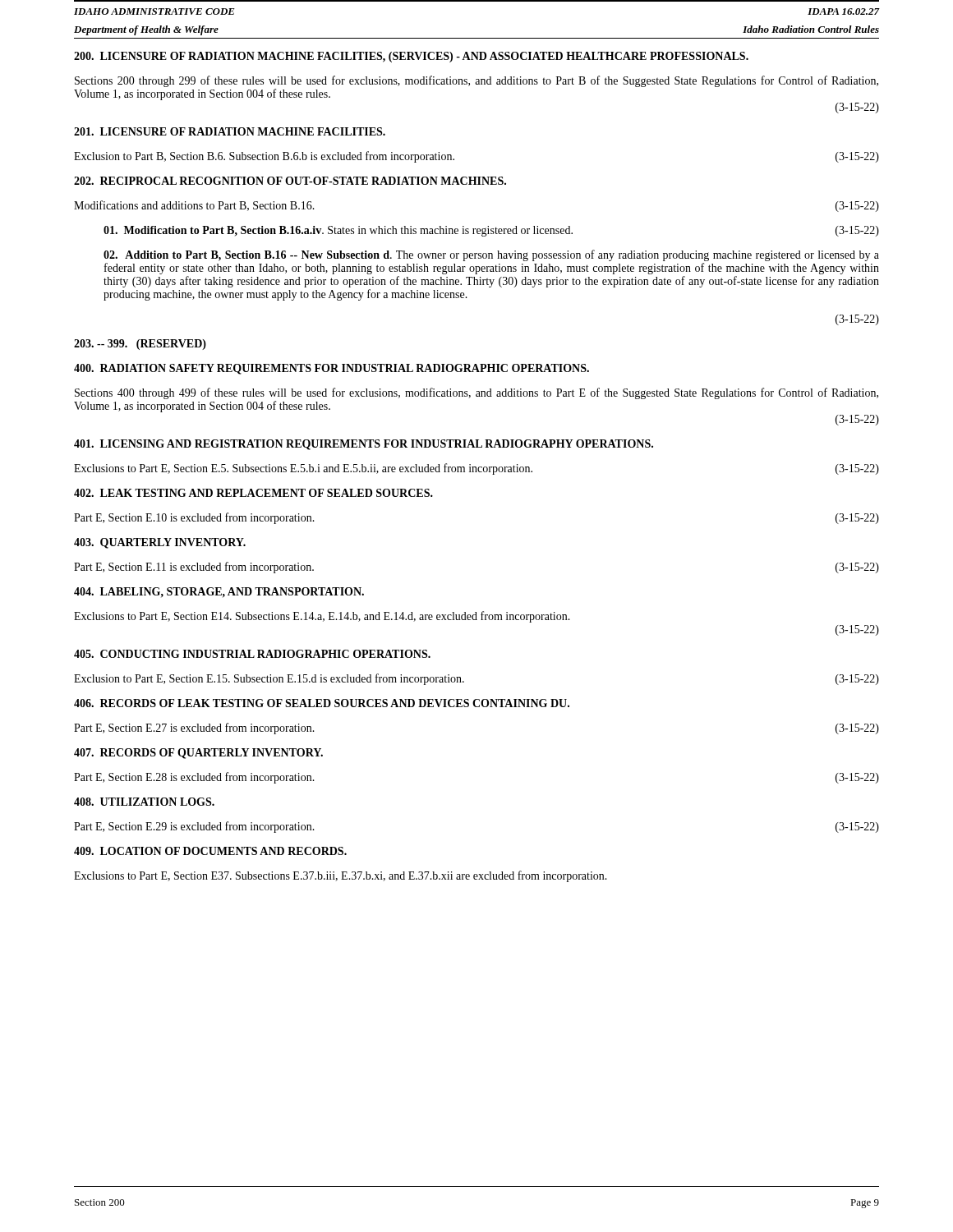
Task: Click on the section header that reads "407. RECORDS OF QUARTERLY INVENTORY."
Action: tap(198, 754)
